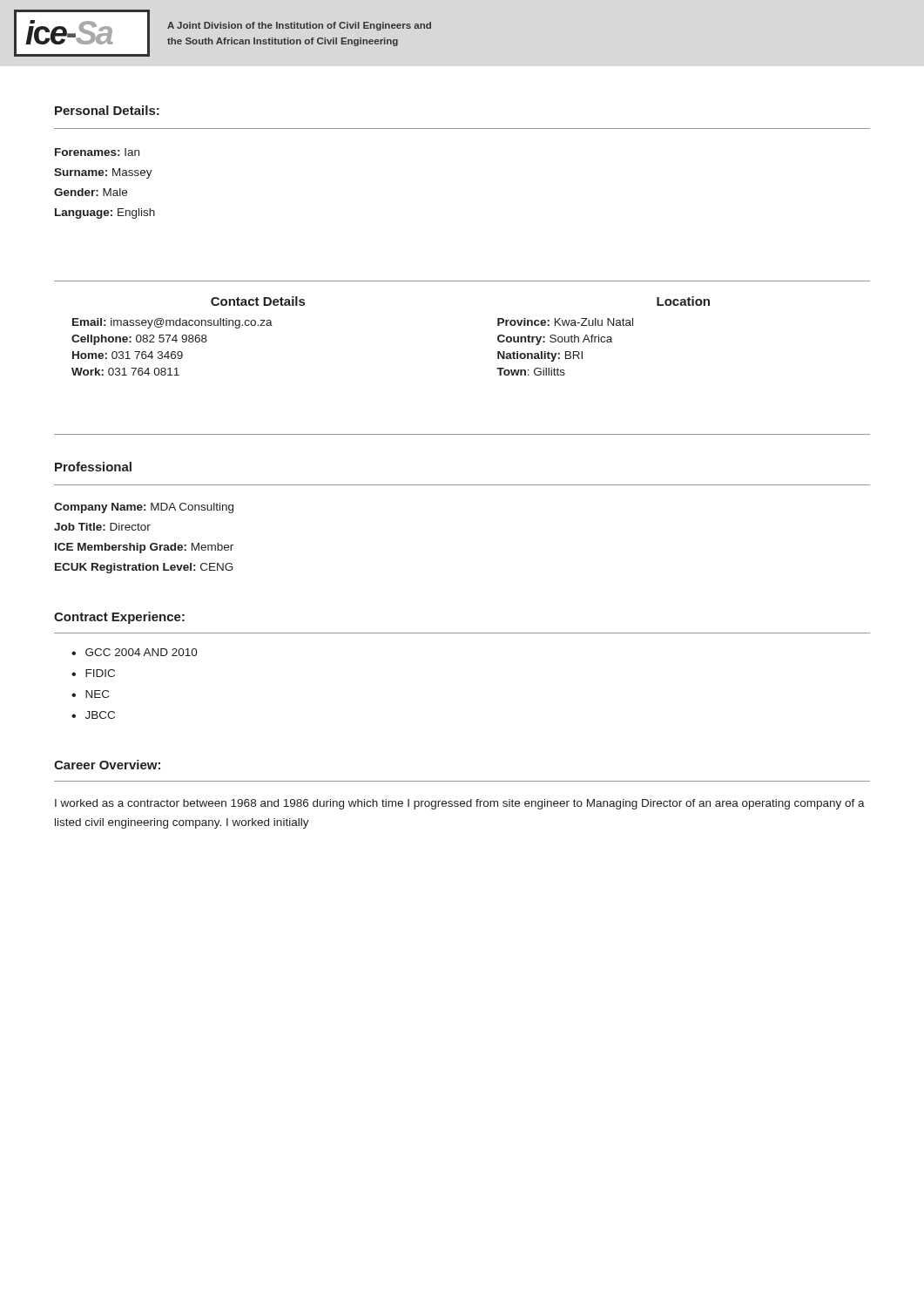Screen dimensions: 1307x924
Task: Select the block starting "• FIDIC"
Action: 94,674
